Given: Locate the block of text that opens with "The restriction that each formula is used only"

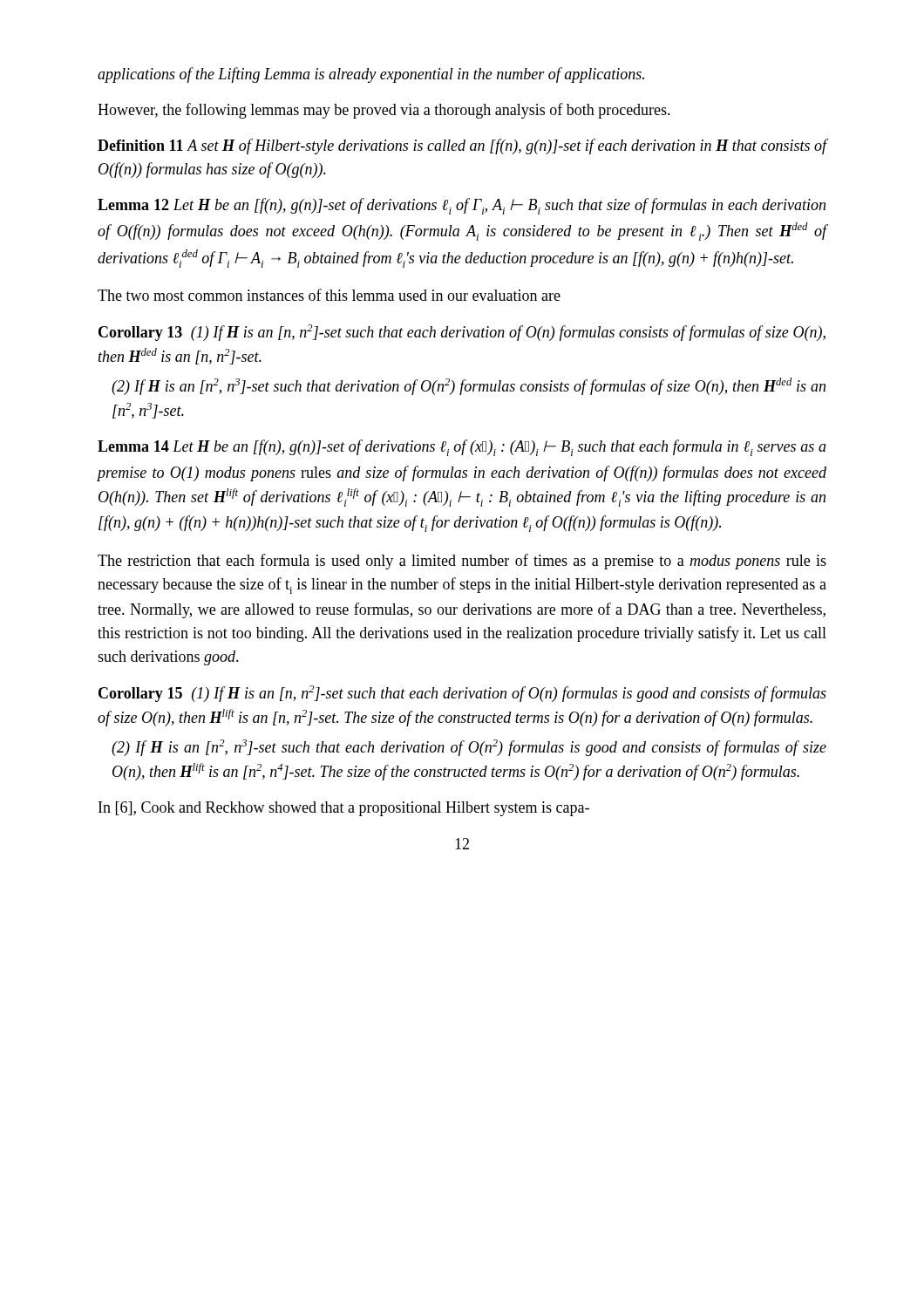Looking at the screenshot, I should 462,609.
